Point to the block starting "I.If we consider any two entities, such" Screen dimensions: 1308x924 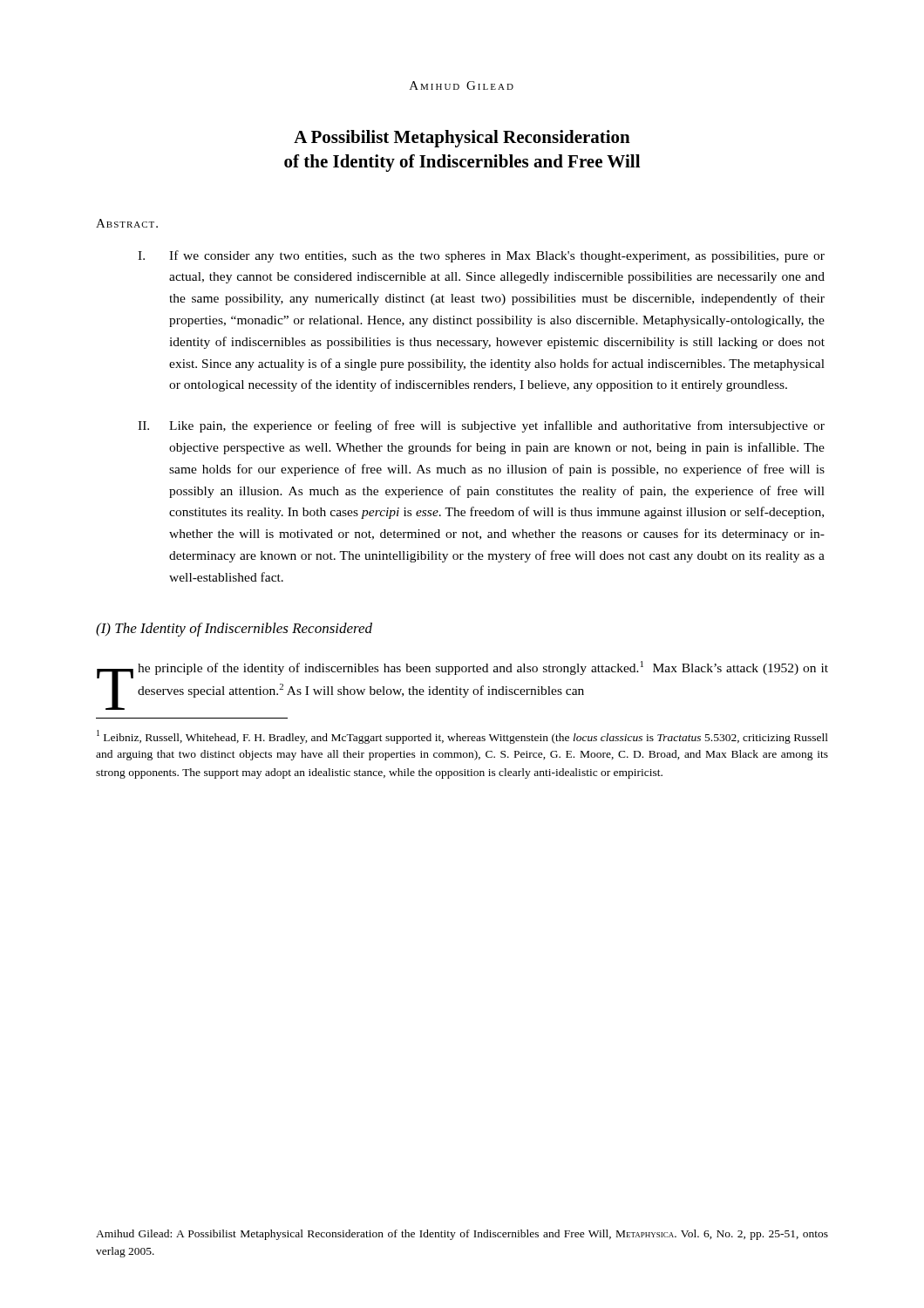pyautogui.click(x=481, y=320)
